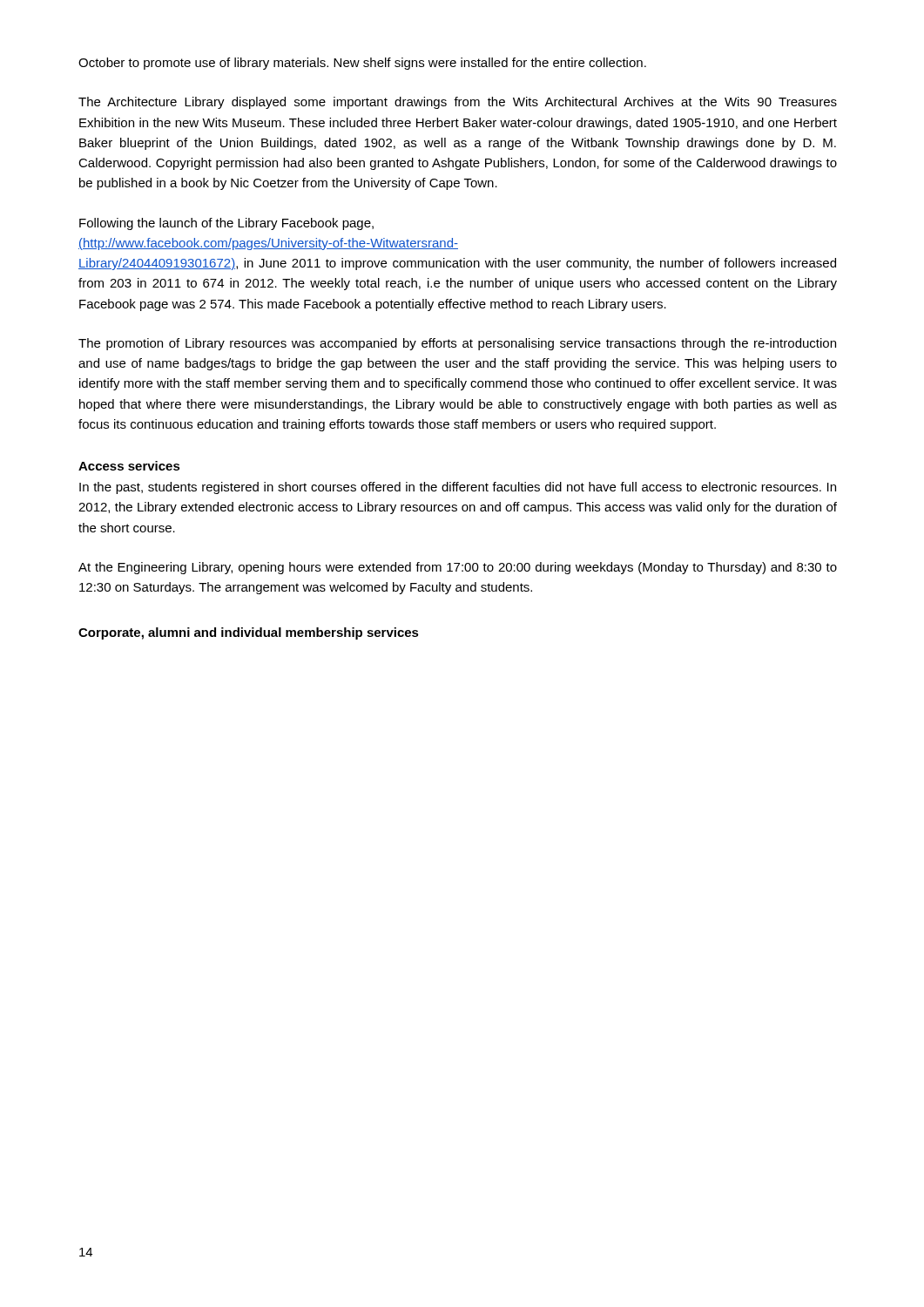This screenshot has height=1307, width=924.
Task: Click on the text block starting "Corporate, alumni and individual membership"
Action: click(x=249, y=632)
